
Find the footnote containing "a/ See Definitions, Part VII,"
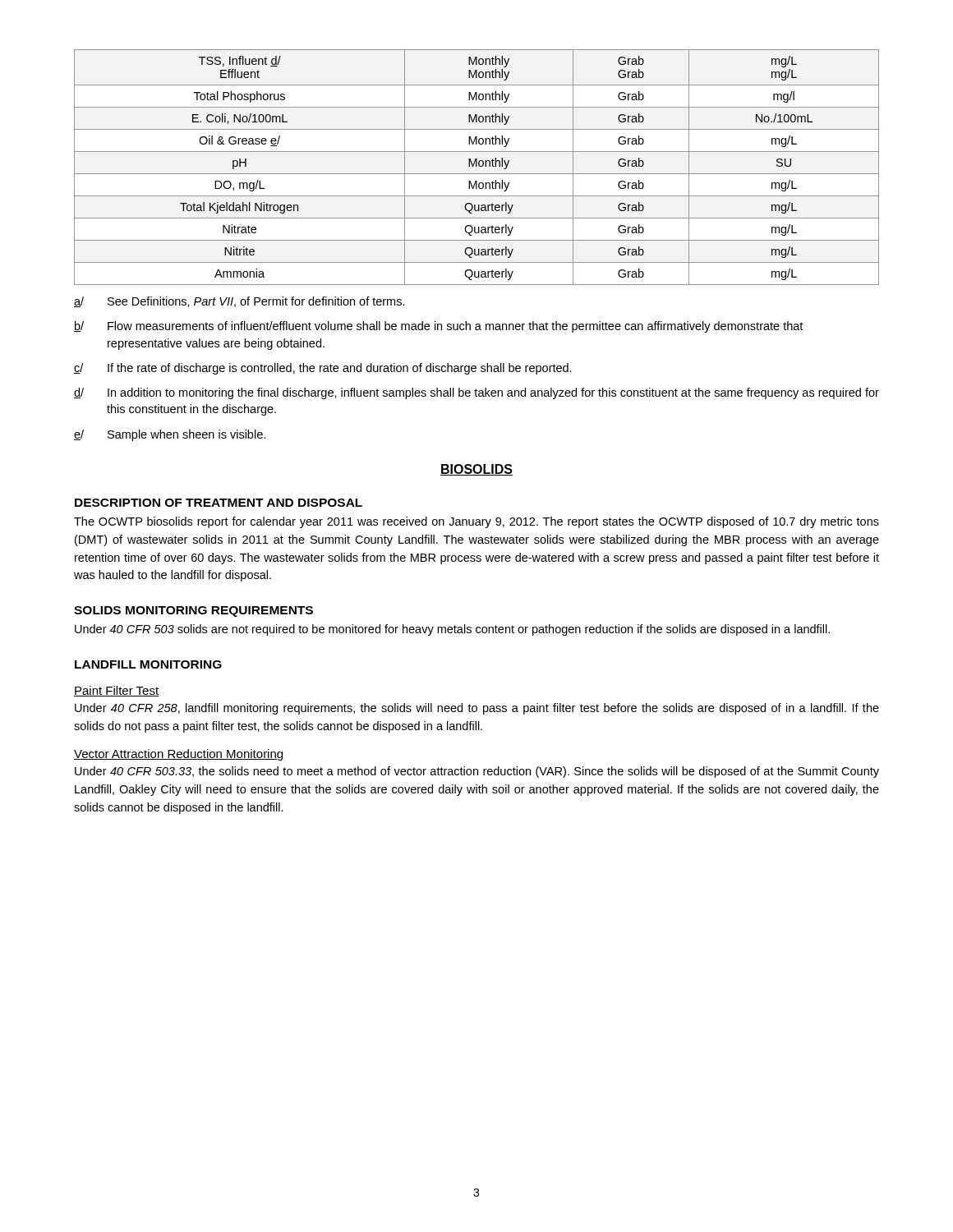point(239,302)
